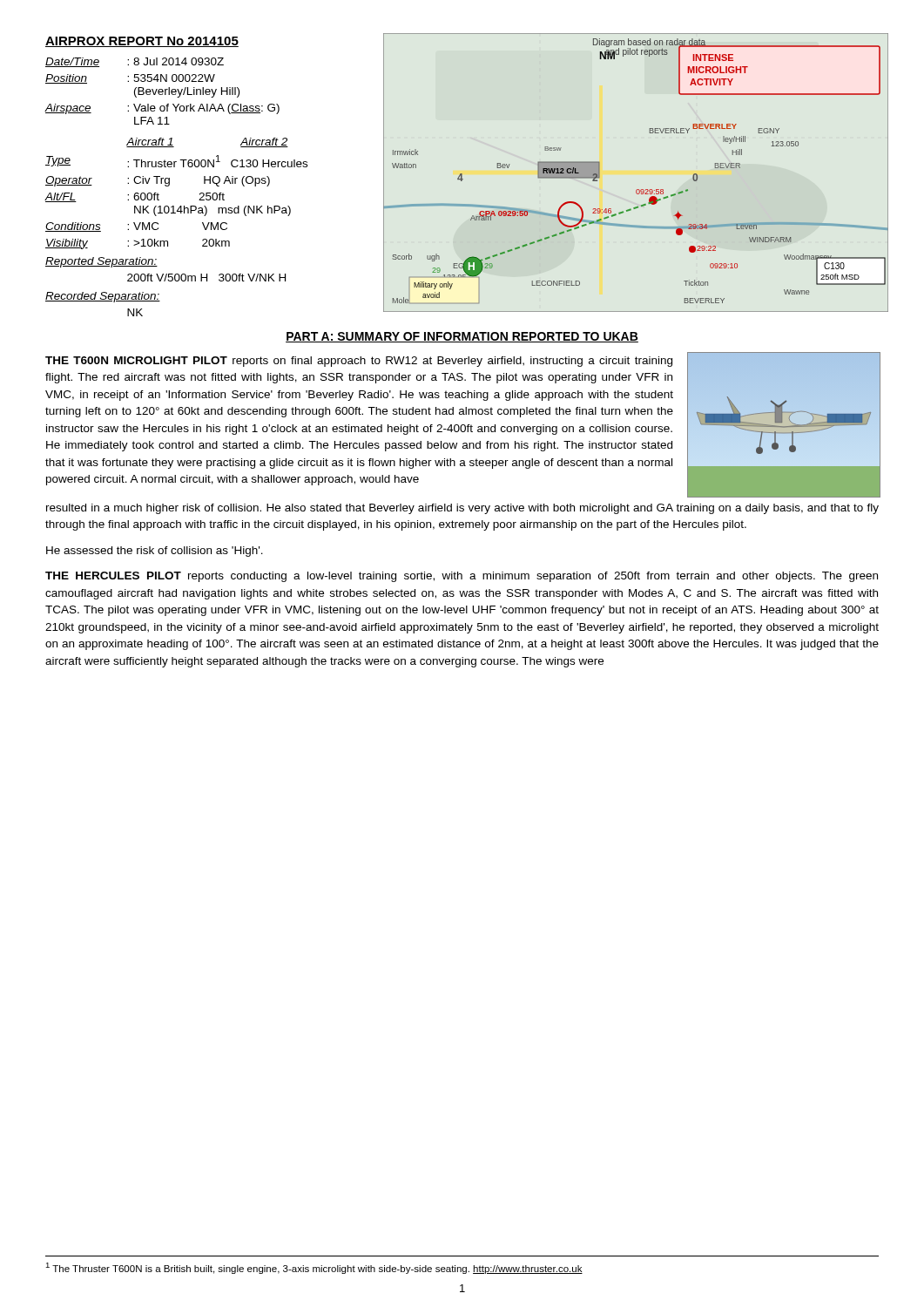Screen dimensions: 1307x924
Task: Point to the text starting "He assessed the"
Action: (154, 550)
